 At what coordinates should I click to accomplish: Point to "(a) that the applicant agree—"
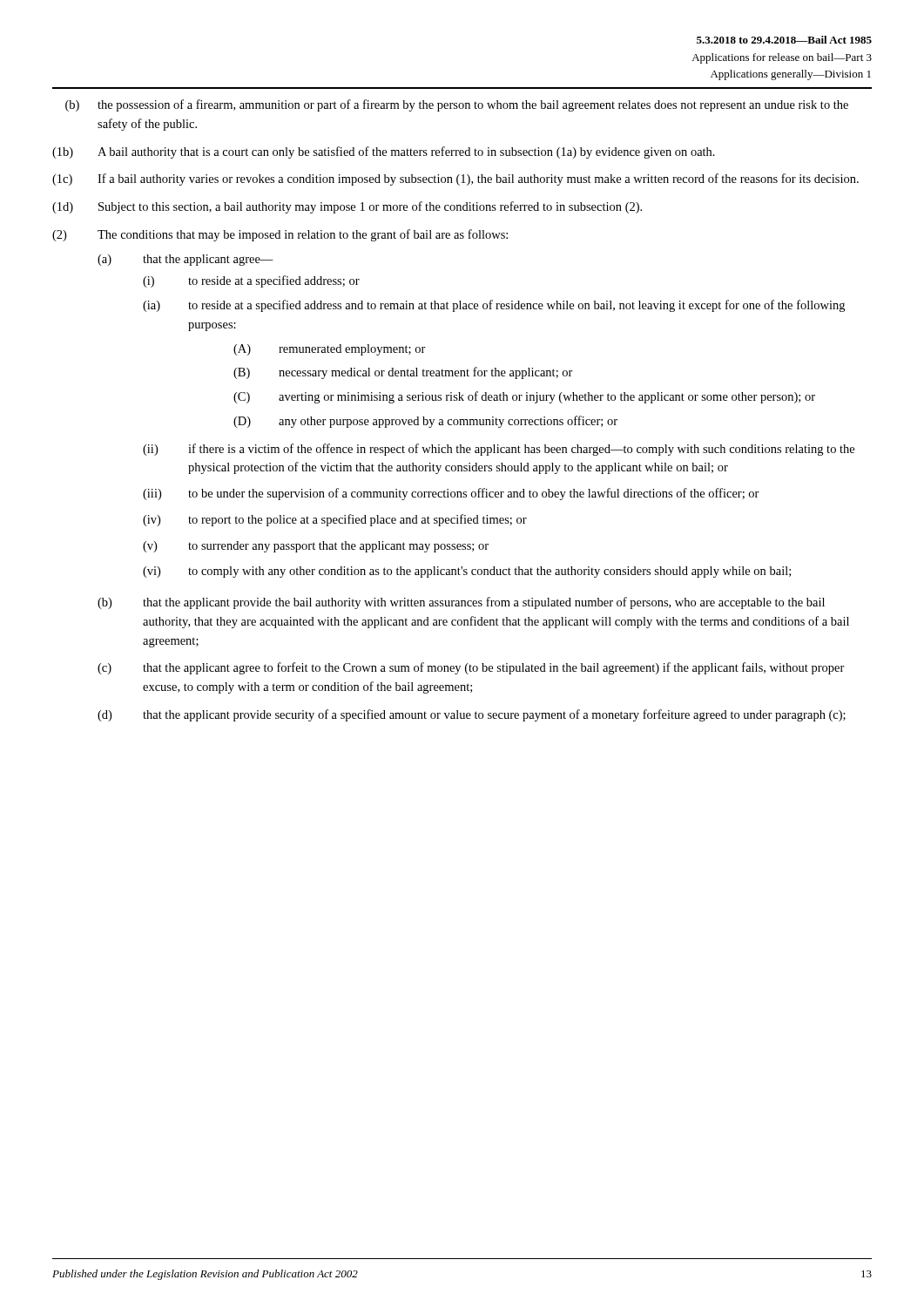pyautogui.click(x=185, y=260)
